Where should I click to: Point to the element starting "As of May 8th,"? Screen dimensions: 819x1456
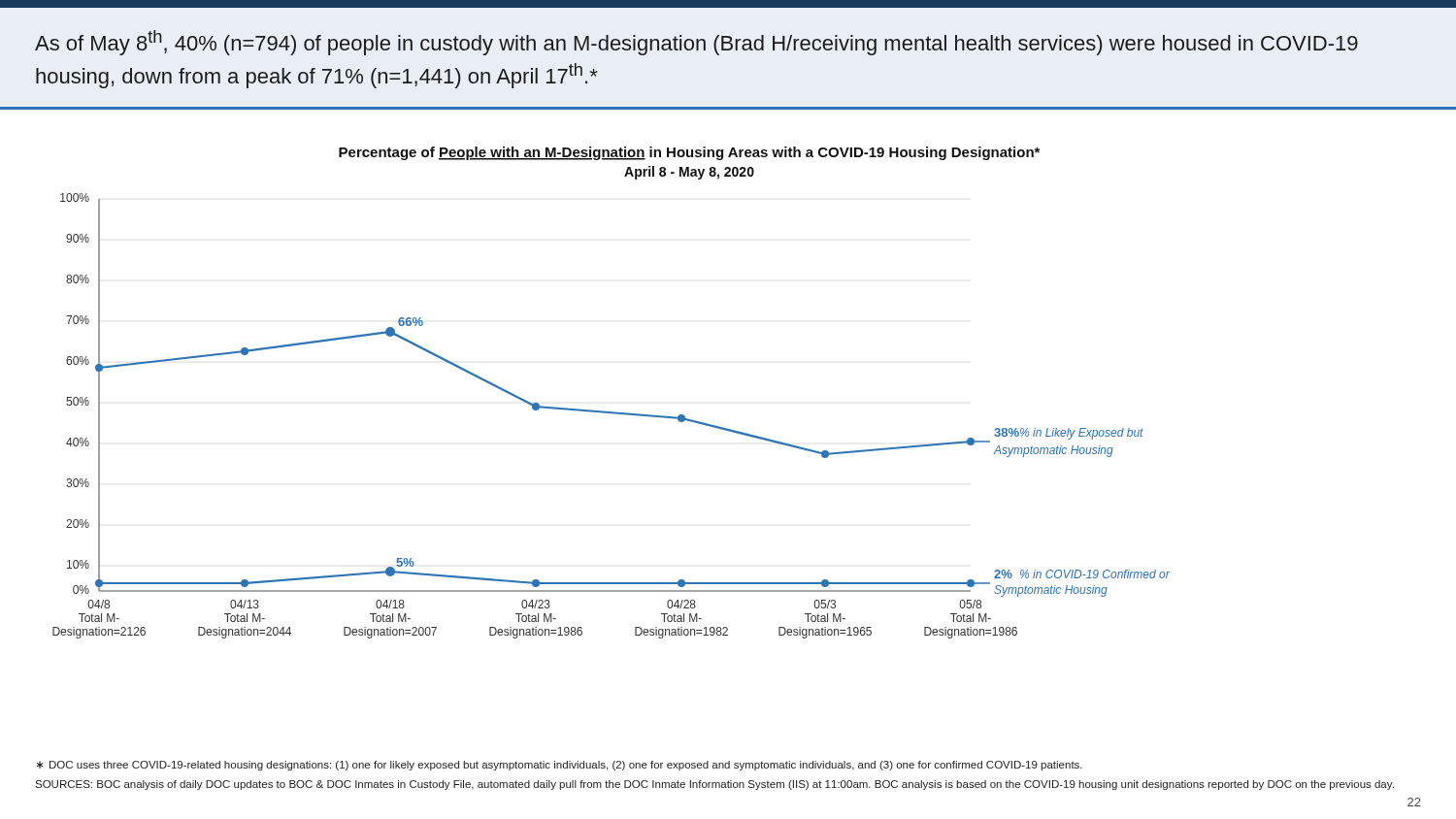pyautogui.click(x=728, y=58)
